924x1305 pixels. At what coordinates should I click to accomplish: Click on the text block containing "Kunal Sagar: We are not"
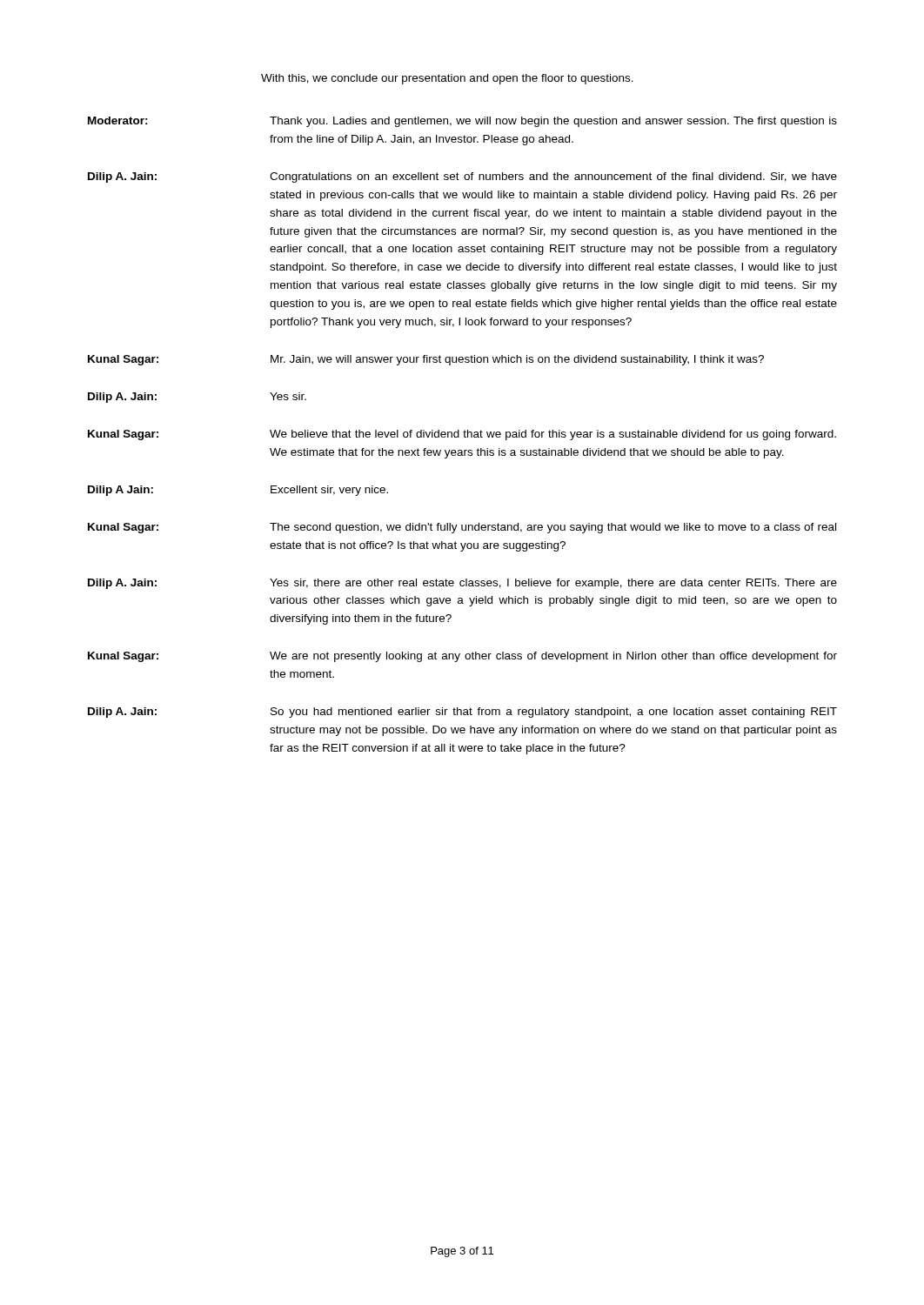point(462,666)
